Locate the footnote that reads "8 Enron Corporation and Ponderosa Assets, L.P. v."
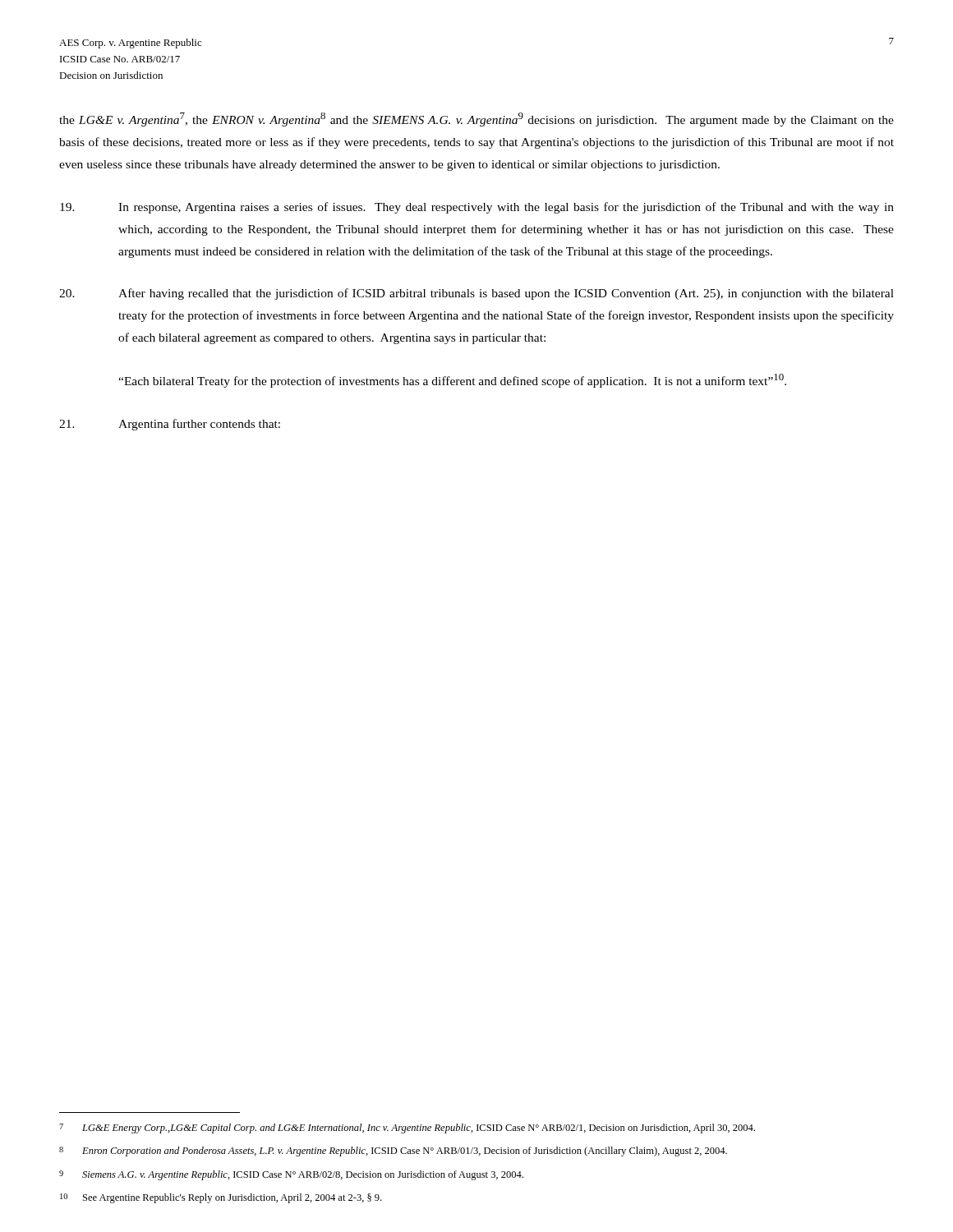953x1232 pixels. pyautogui.click(x=476, y=1153)
